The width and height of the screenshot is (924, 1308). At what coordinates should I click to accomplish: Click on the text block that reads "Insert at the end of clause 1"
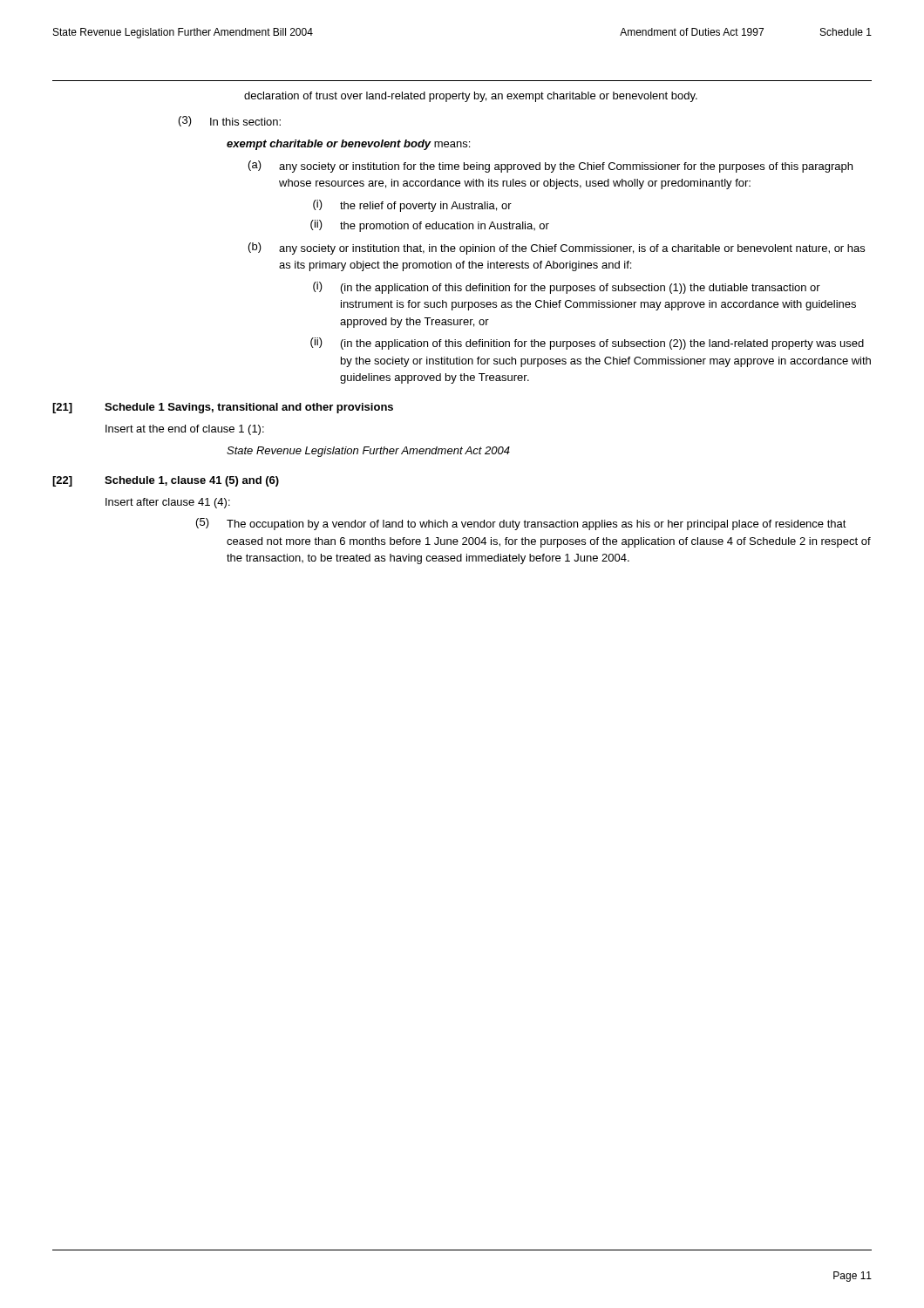(x=185, y=428)
